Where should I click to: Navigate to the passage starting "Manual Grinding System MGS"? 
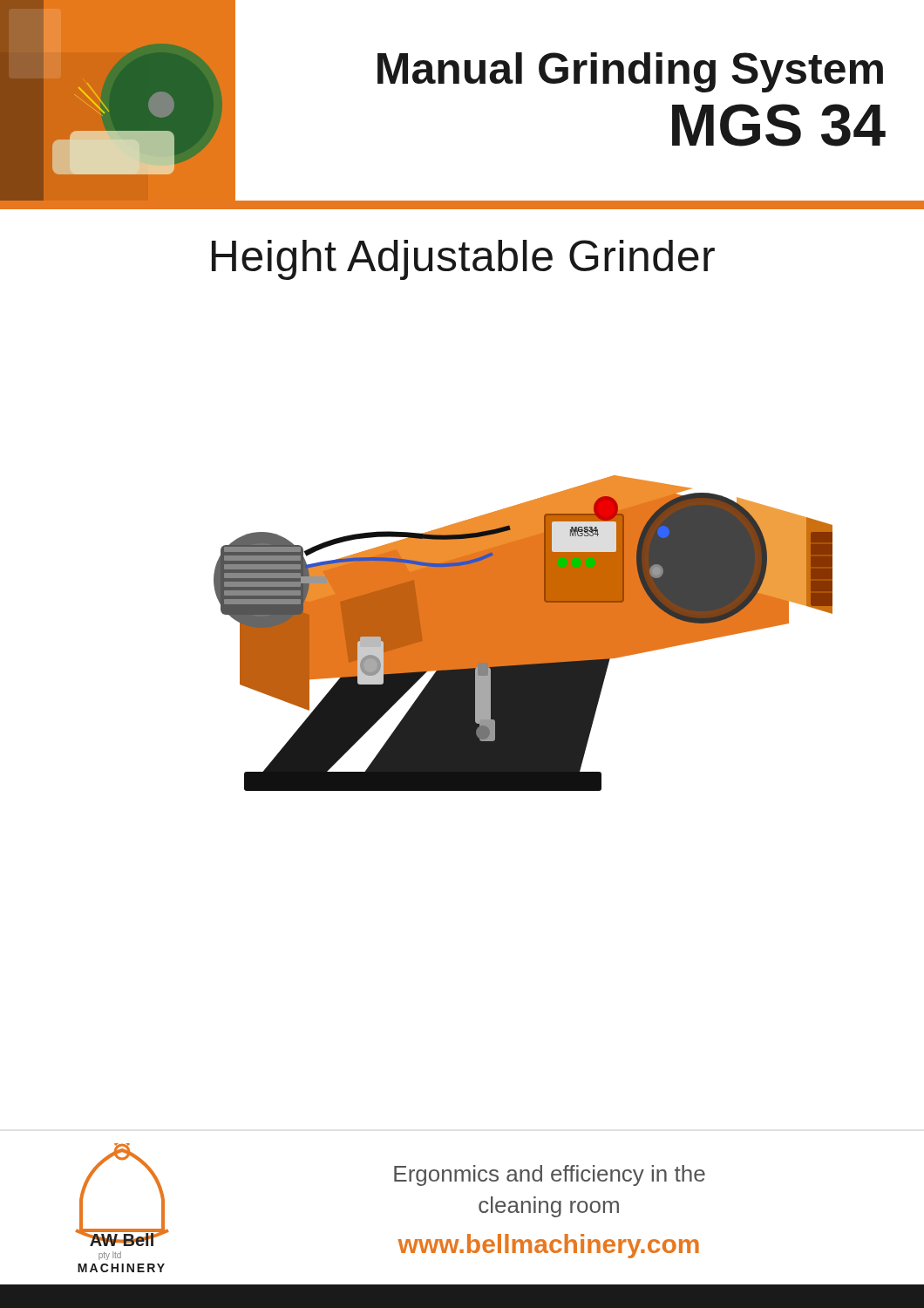click(x=630, y=101)
